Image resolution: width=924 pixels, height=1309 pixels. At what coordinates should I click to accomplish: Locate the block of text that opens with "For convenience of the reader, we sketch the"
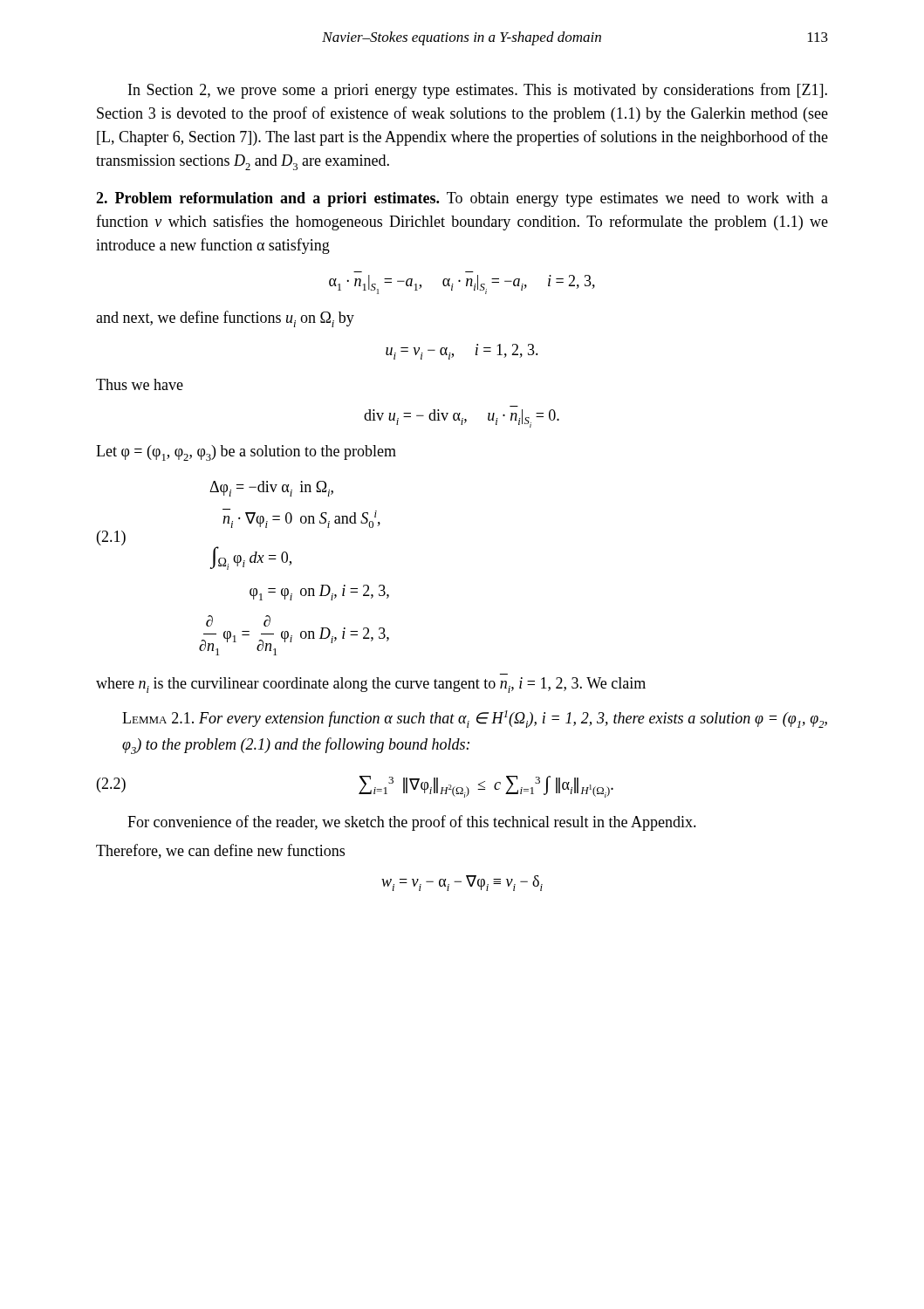462,823
